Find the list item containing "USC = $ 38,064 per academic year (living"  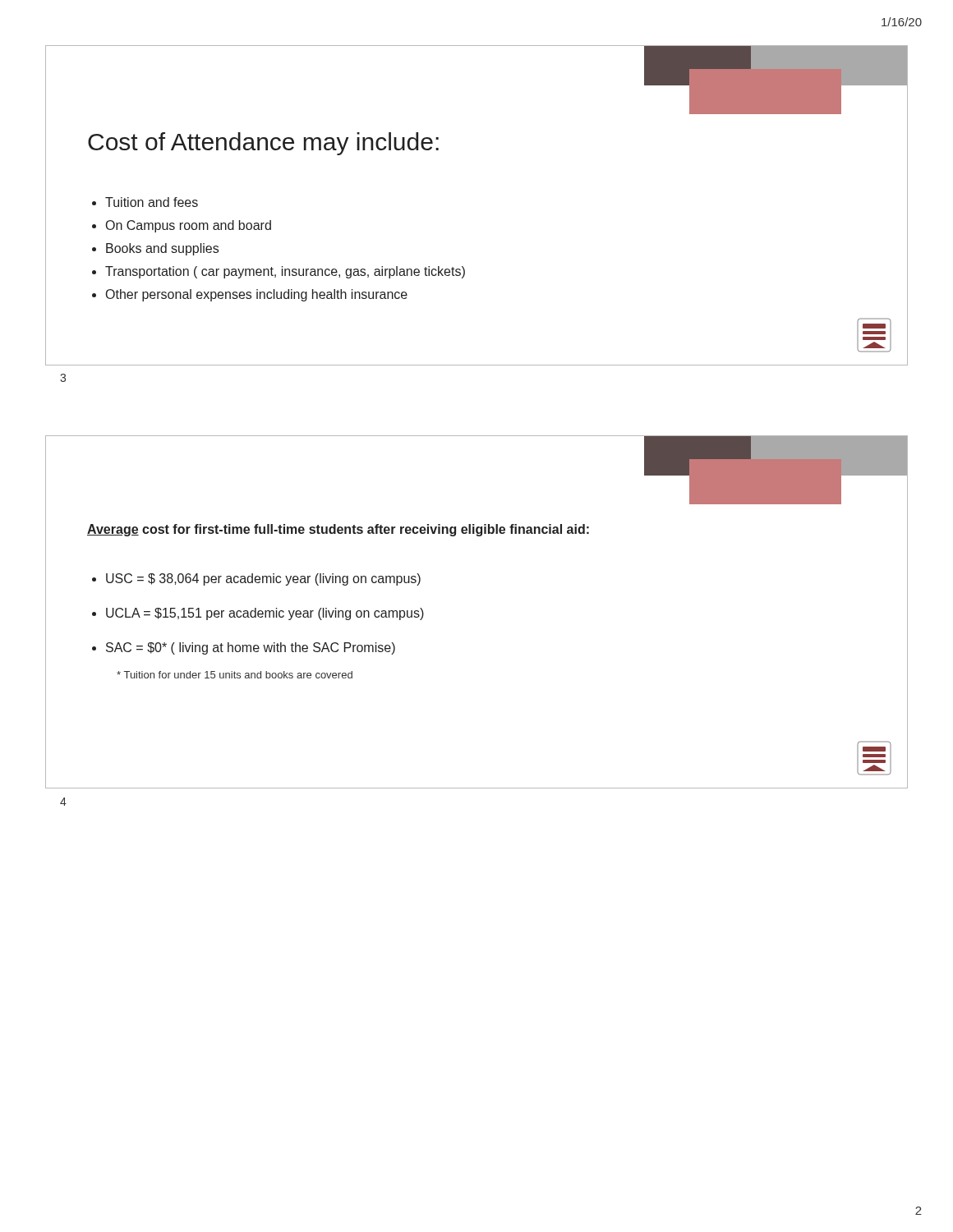(x=254, y=579)
